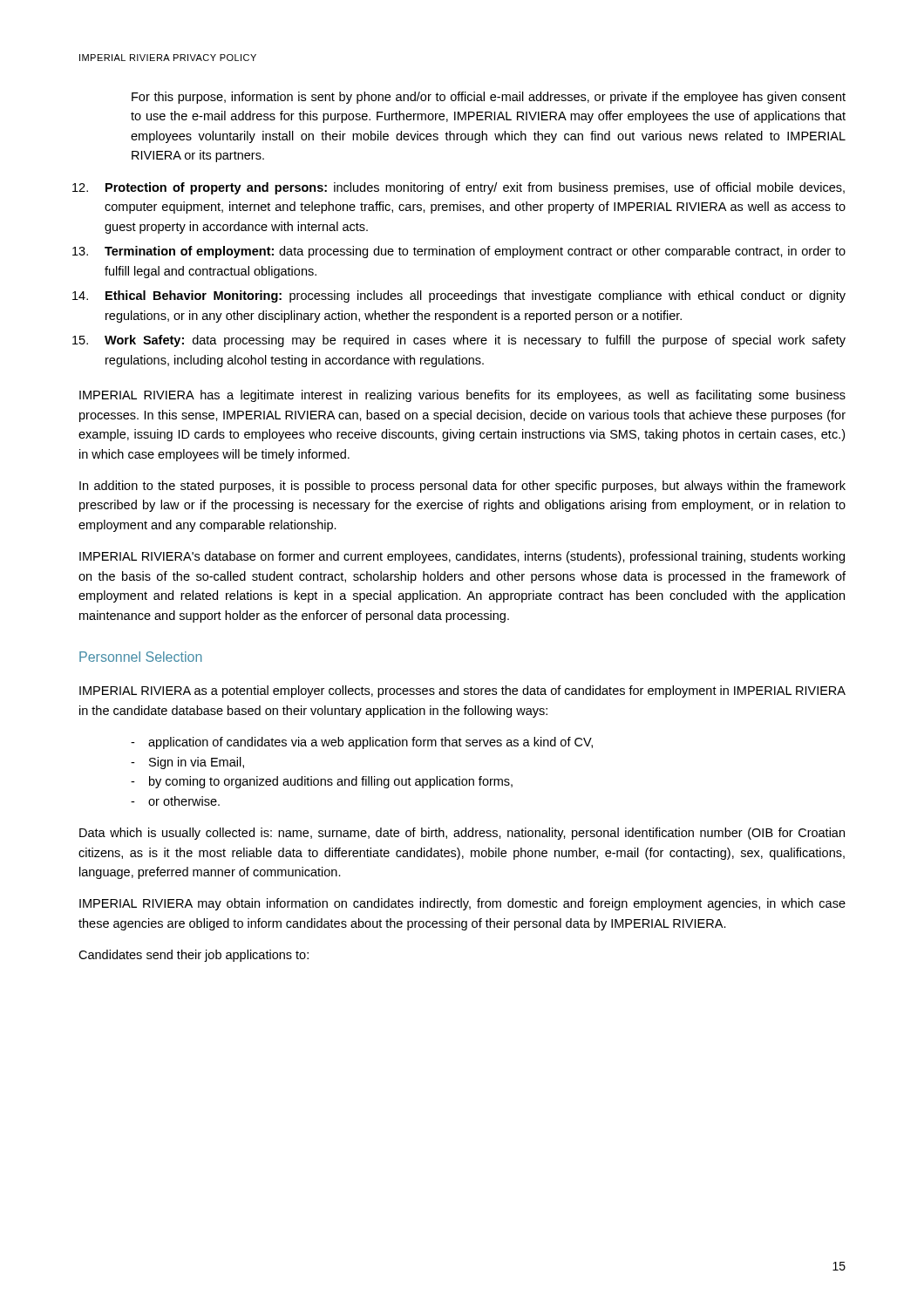Click on the list item containing "application of candidates via a web application form"
Viewport: 924px width, 1308px height.
click(x=488, y=742)
